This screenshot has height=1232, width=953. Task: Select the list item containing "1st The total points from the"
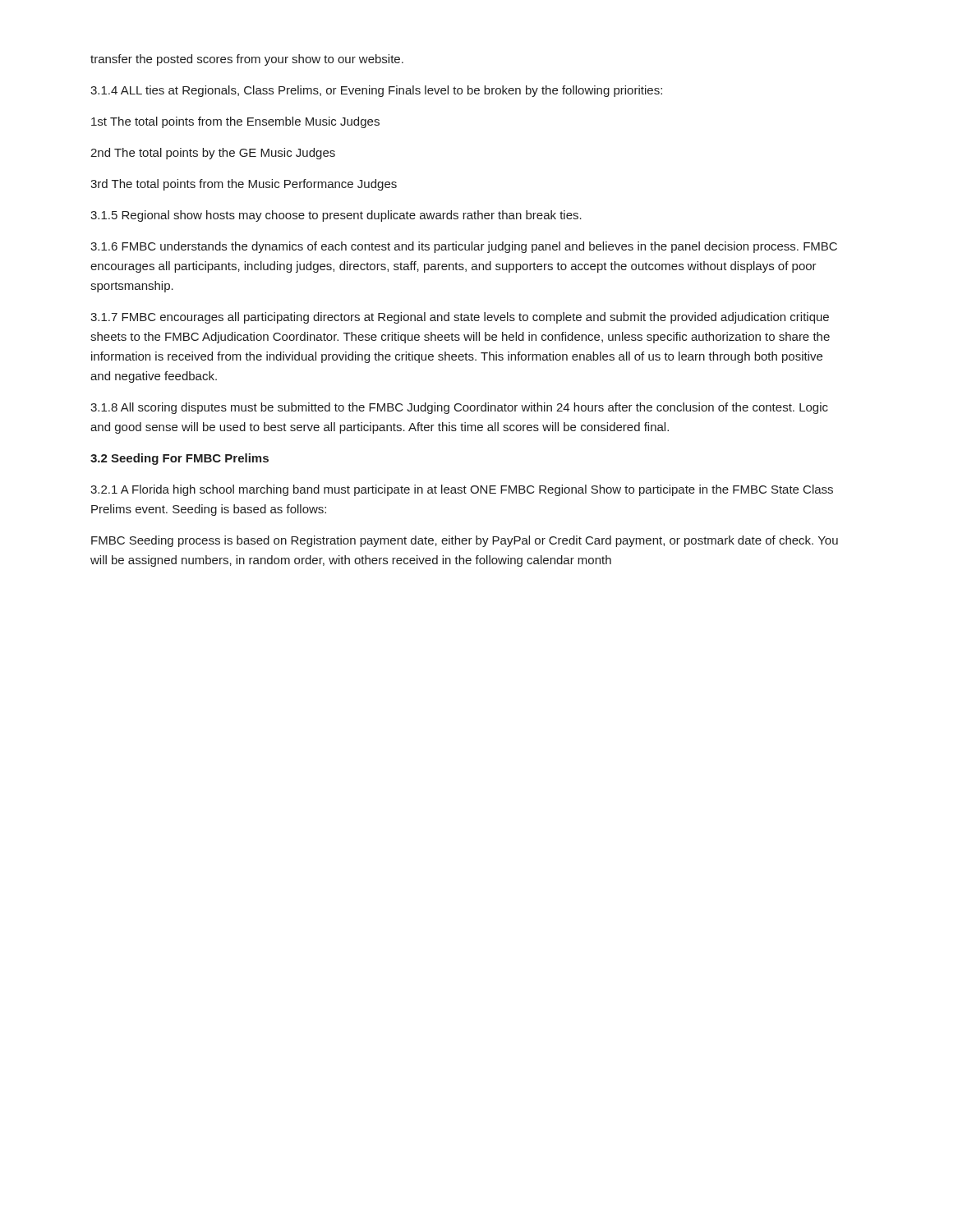(235, 121)
